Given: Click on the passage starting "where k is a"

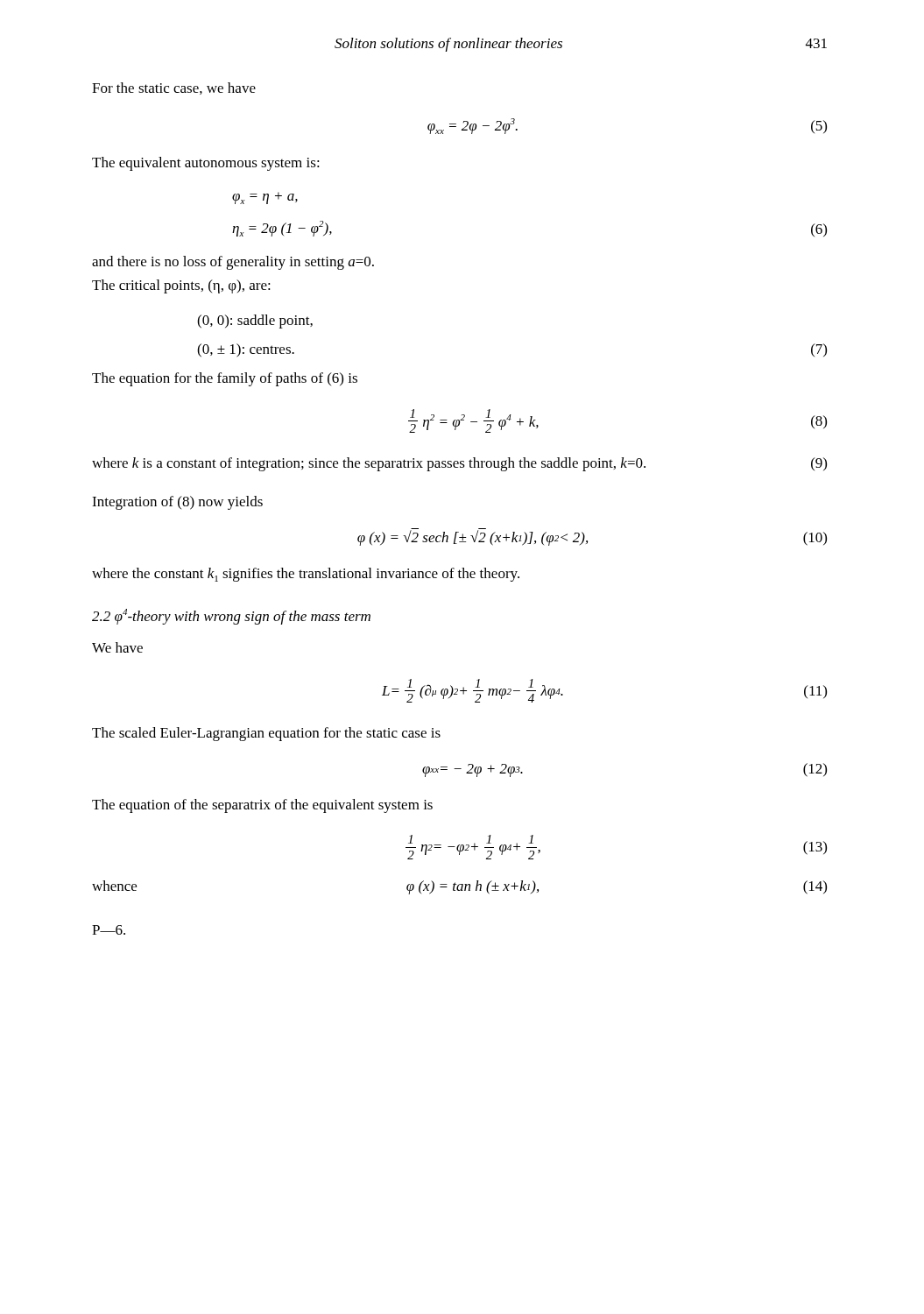Looking at the screenshot, I should 460,463.
